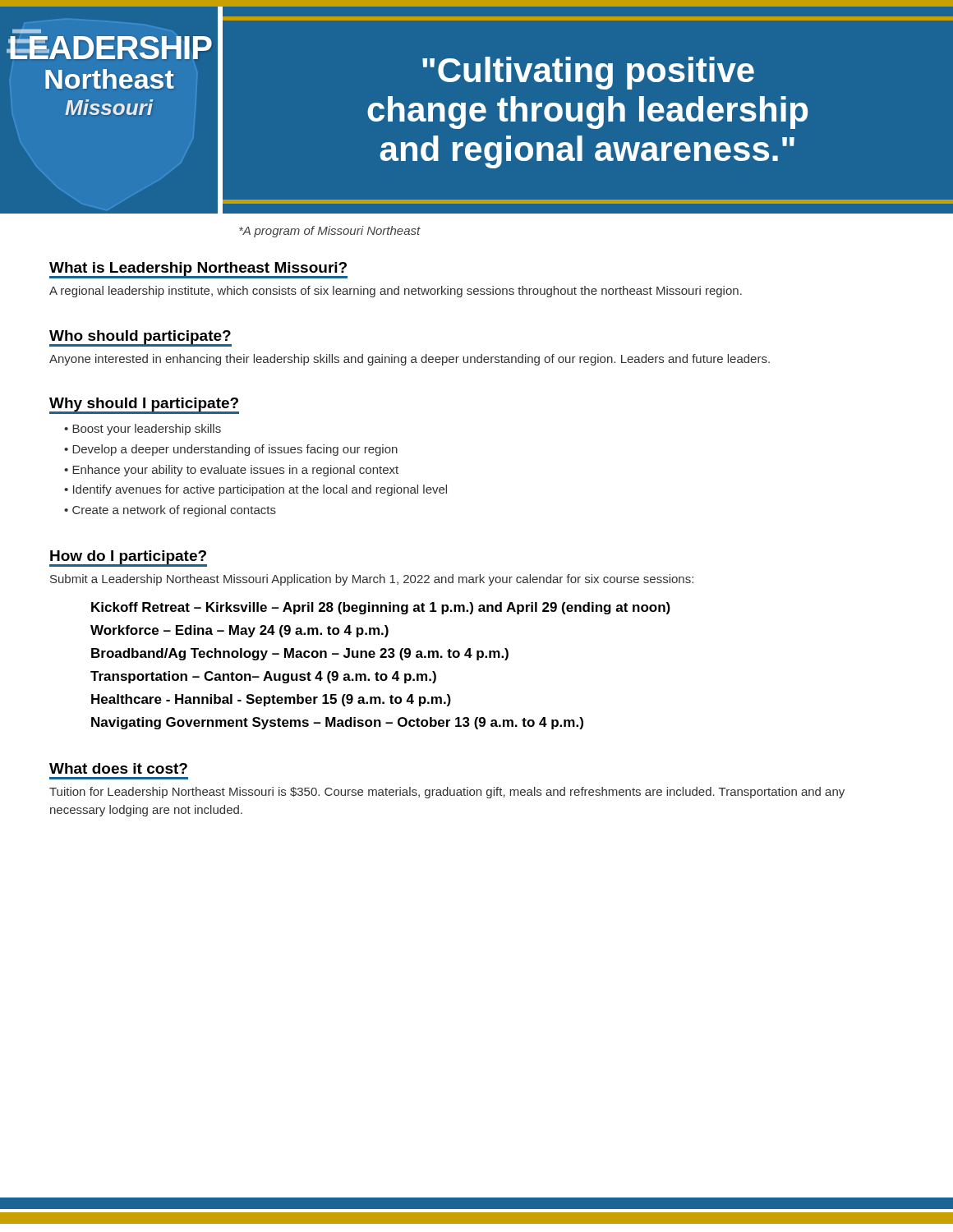Find the section header containing "What does it cost?"
Screen dimensions: 1232x953
pos(119,768)
